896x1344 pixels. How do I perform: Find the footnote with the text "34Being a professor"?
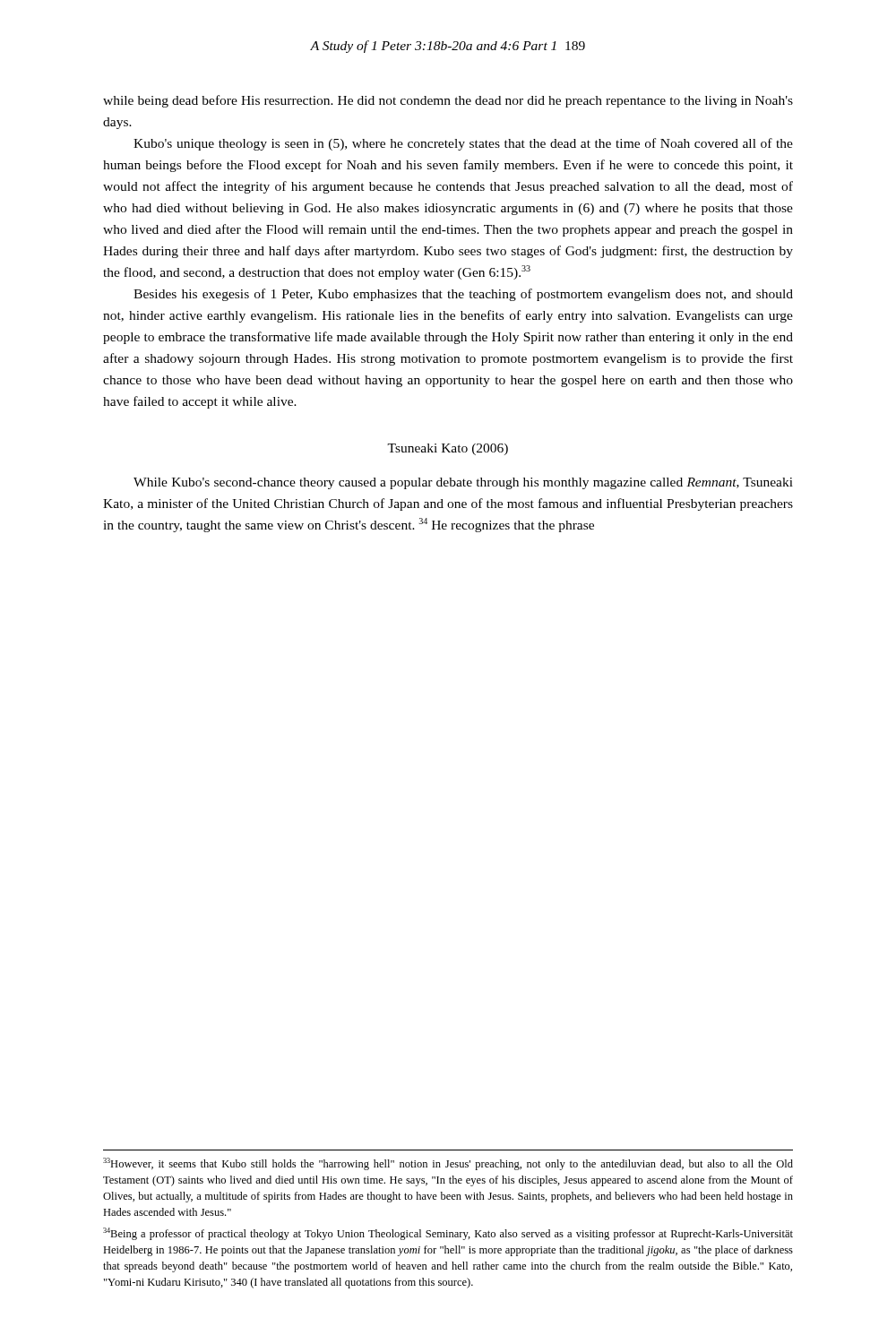tap(448, 1257)
